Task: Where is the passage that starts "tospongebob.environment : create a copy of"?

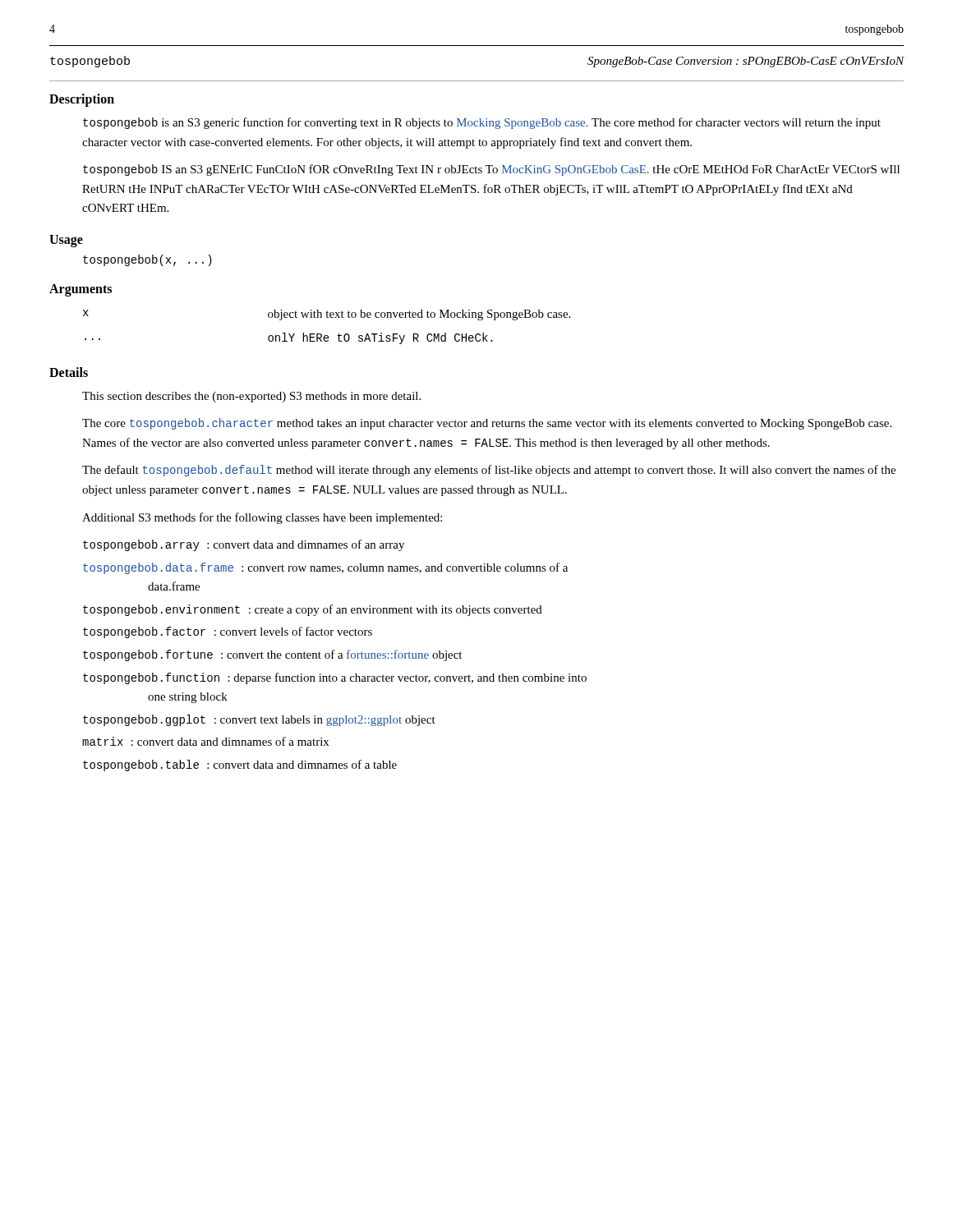Action: coord(312,609)
